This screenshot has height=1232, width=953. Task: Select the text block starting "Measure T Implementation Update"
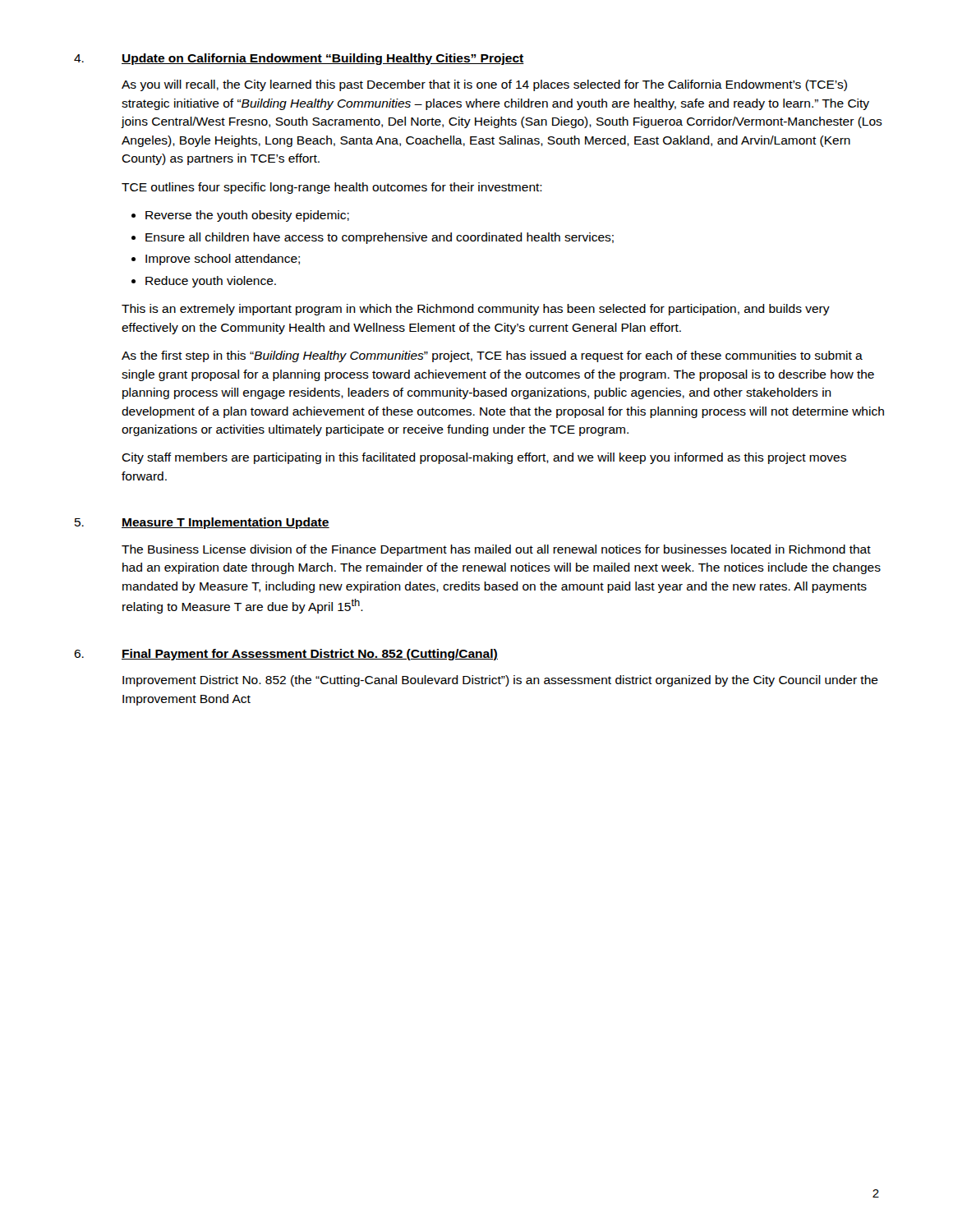pyautogui.click(x=225, y=522)
